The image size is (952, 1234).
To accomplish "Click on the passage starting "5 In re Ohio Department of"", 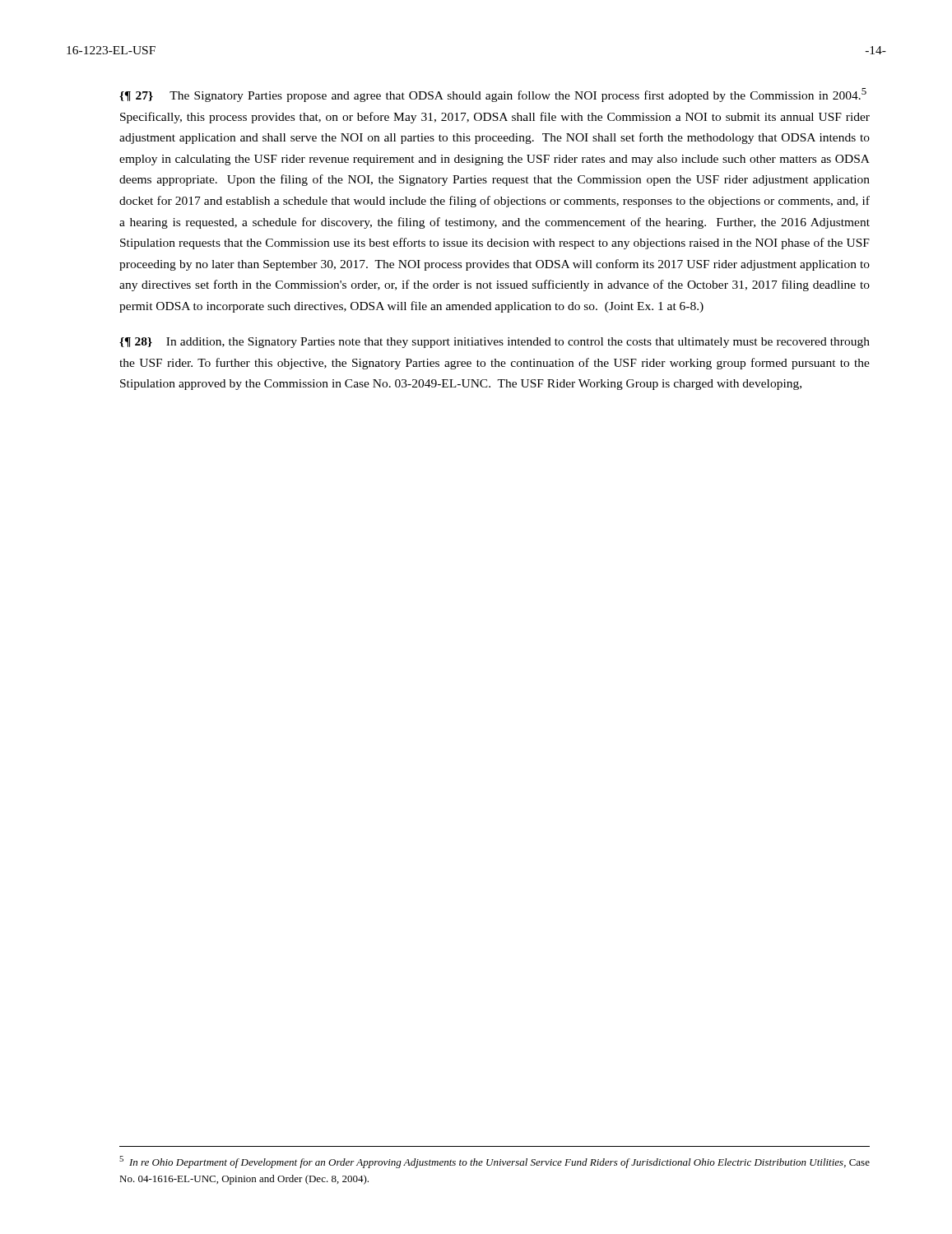I will point(494,1169).
